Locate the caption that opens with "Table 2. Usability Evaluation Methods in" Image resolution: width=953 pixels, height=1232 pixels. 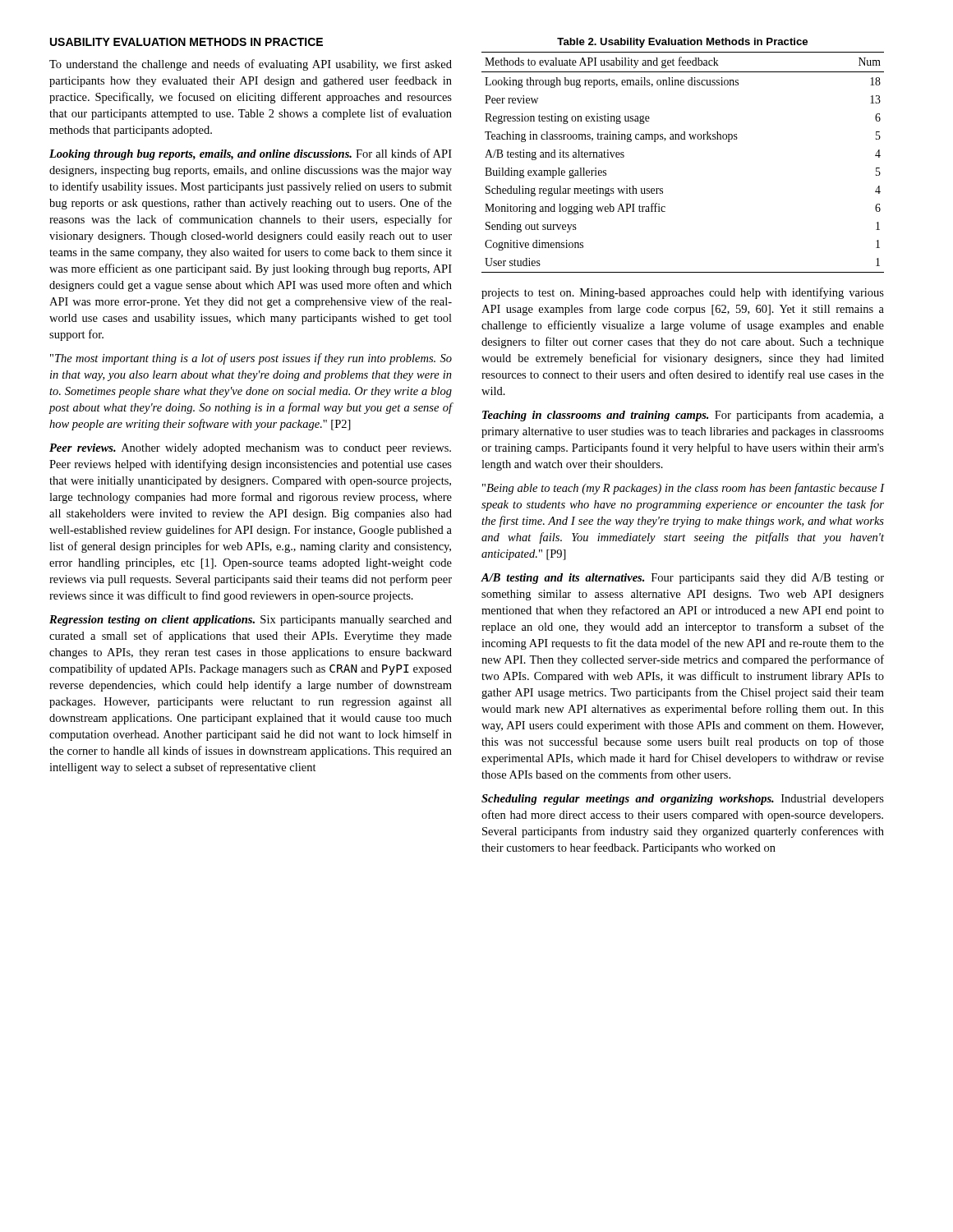[683, 42]
